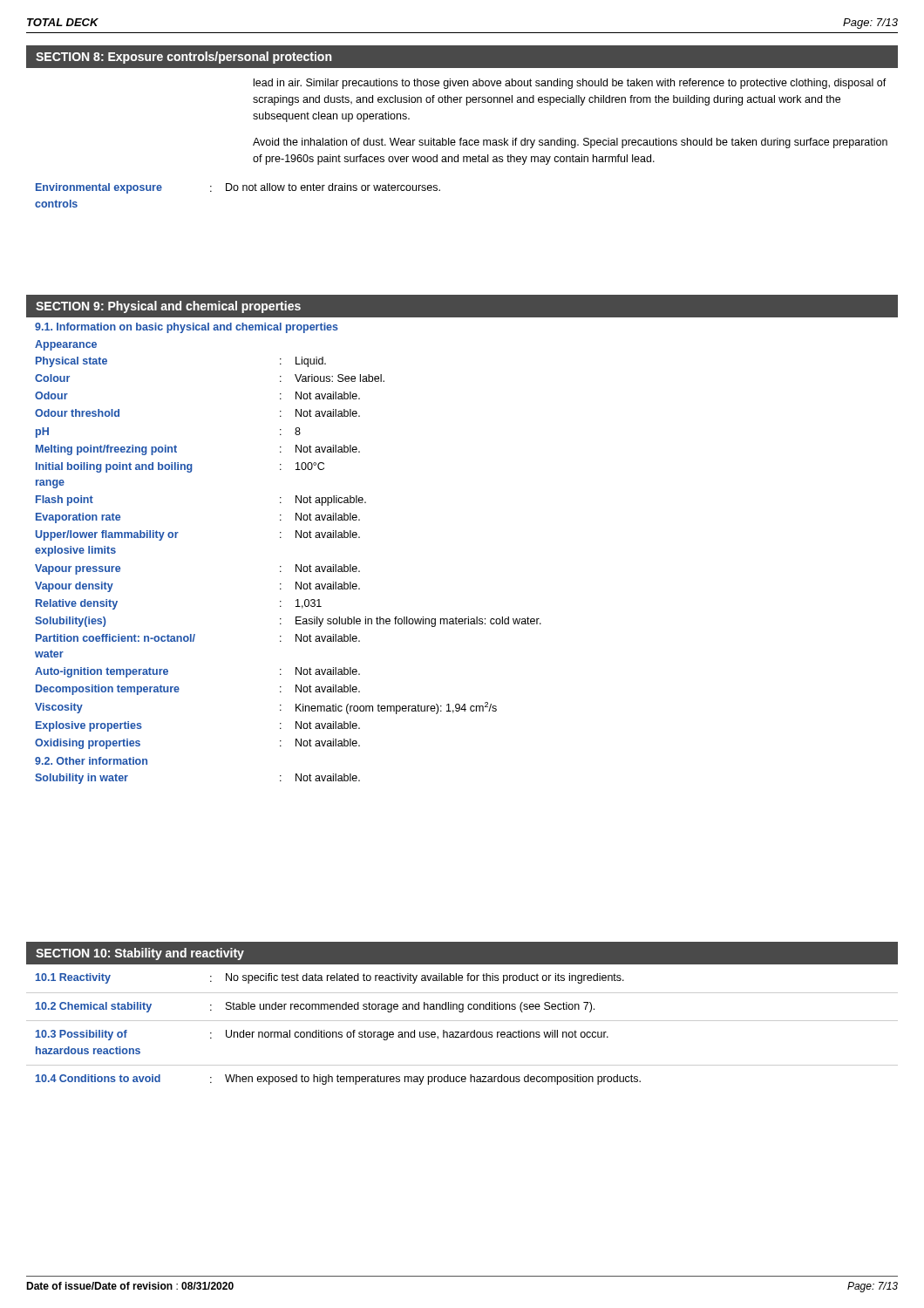This screenshot has width=924, height=1308.
Task: Find the block on this page that starts "1 Reactivity : No specific test data related"
Action: coord(462,978)
